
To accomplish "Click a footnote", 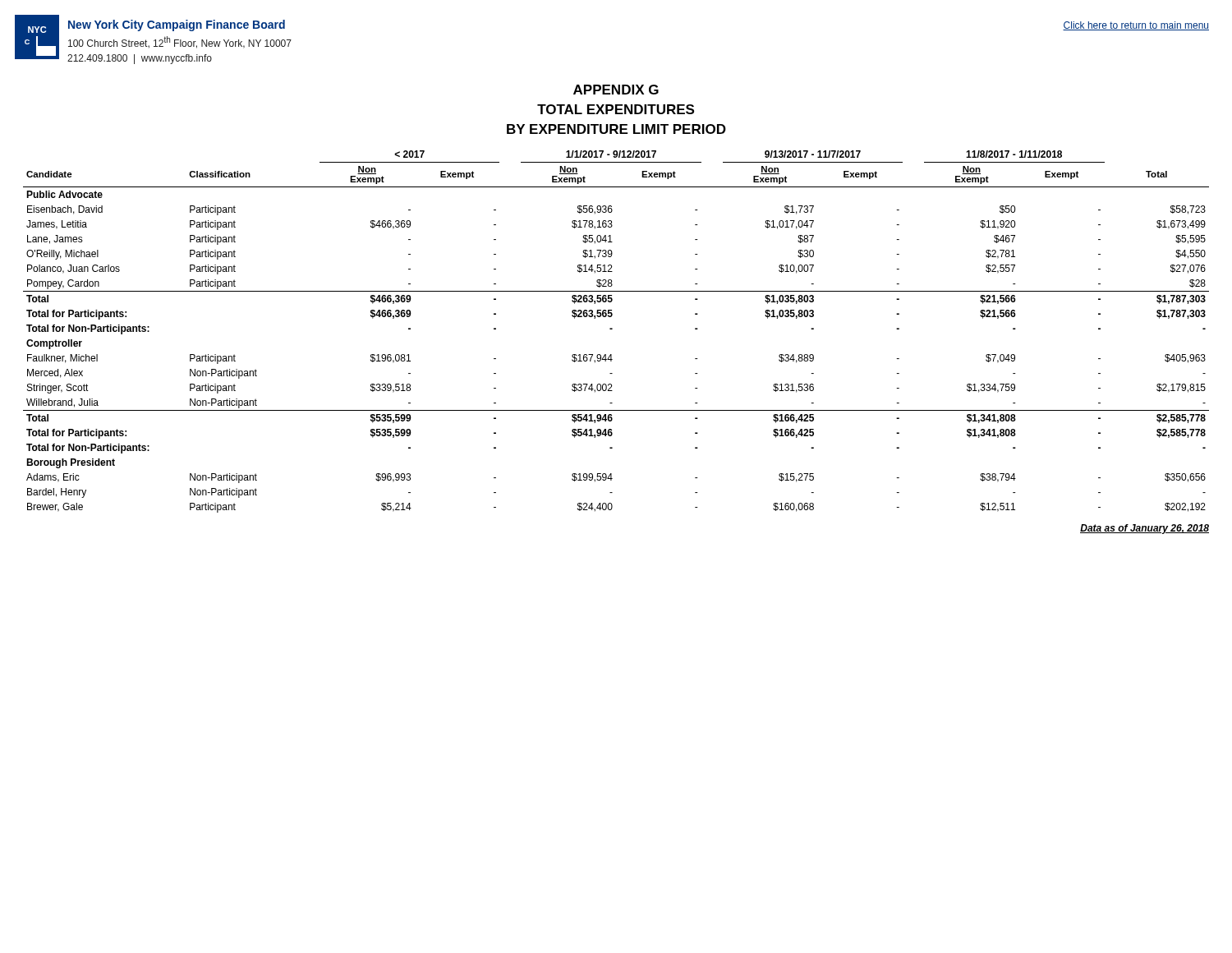I will (1145, 529).
